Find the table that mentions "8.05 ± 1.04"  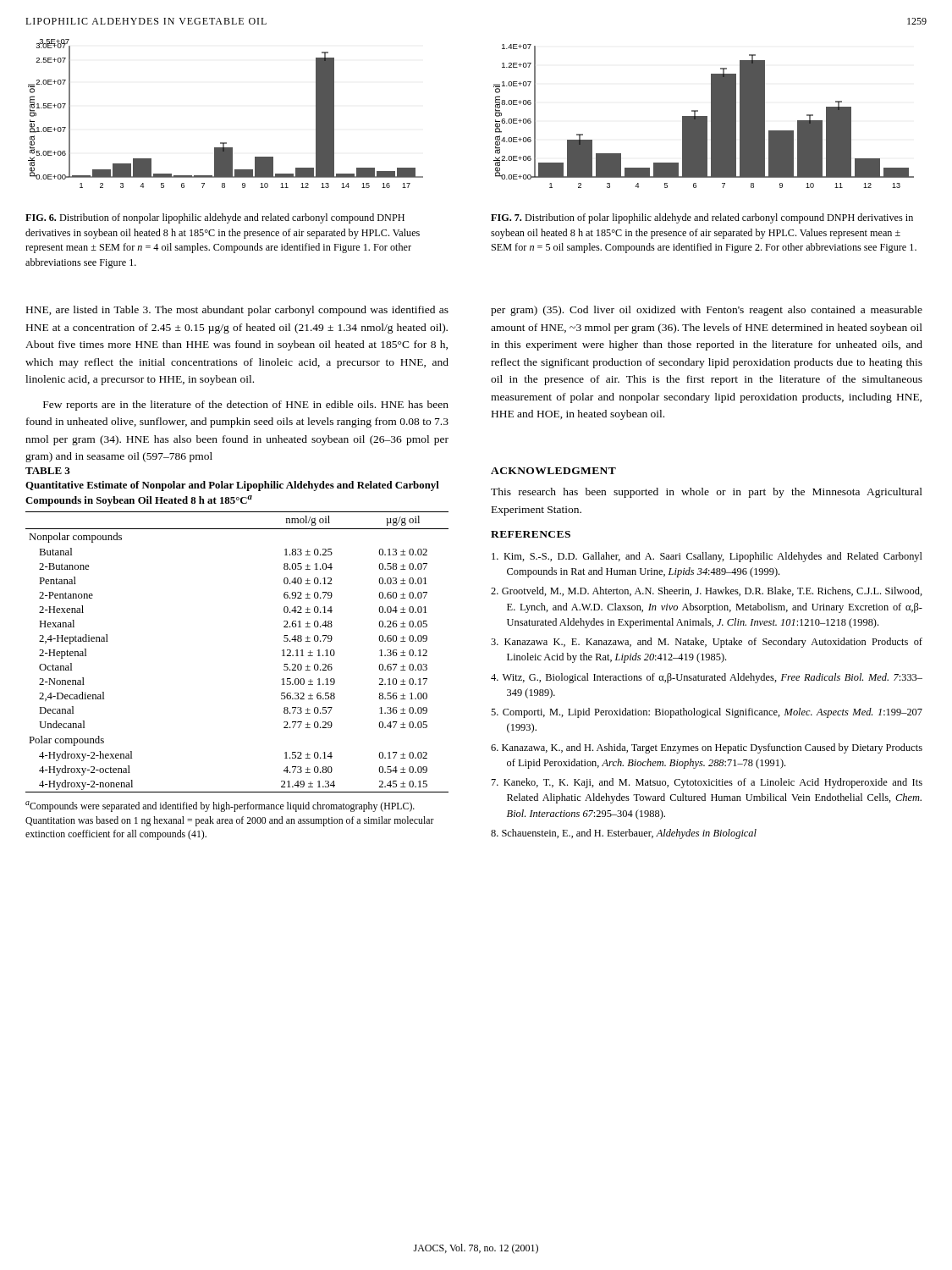(237, 653)
